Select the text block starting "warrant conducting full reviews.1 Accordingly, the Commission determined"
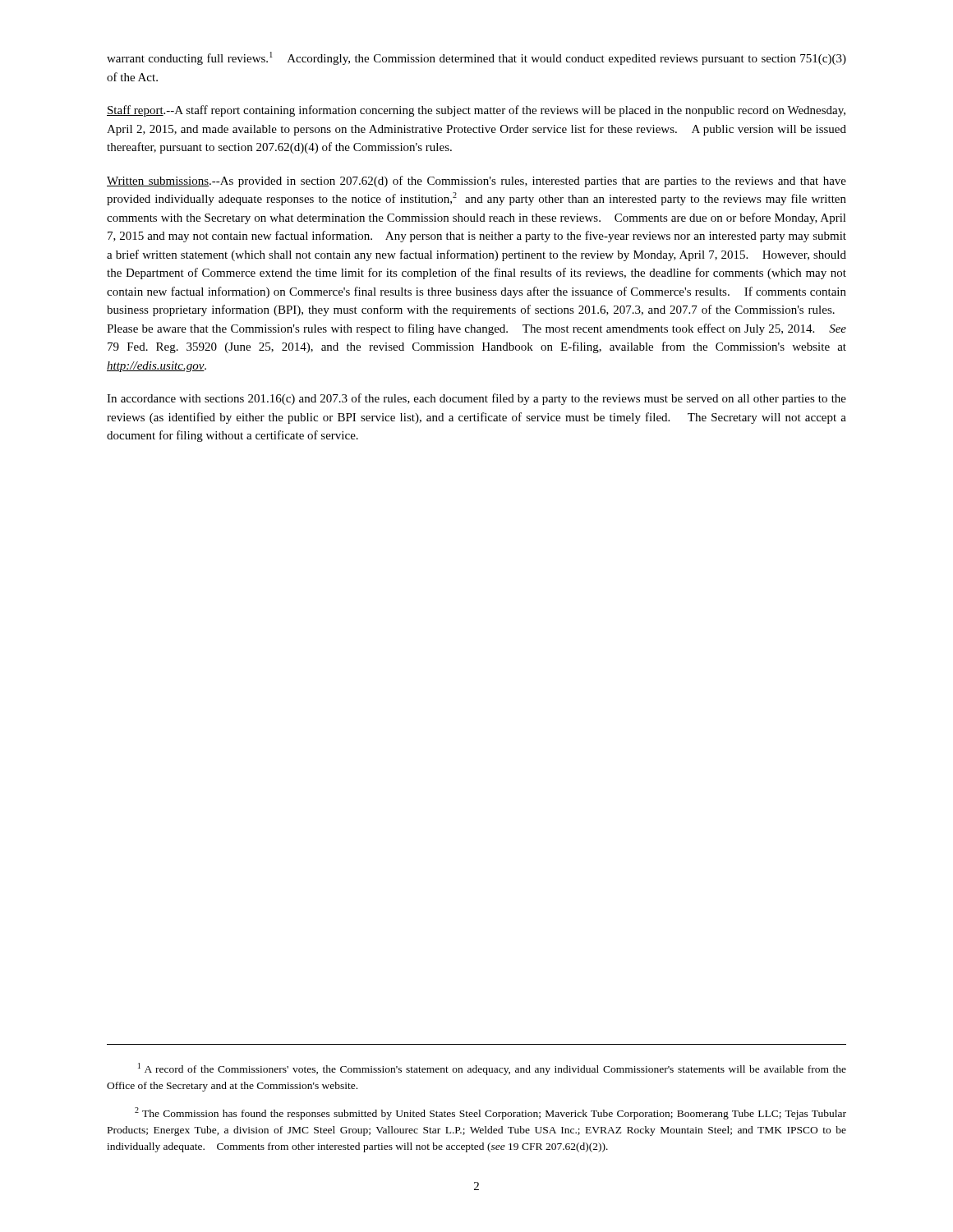The height and width of the screenshot is (1232, 953). click(476, 68)
